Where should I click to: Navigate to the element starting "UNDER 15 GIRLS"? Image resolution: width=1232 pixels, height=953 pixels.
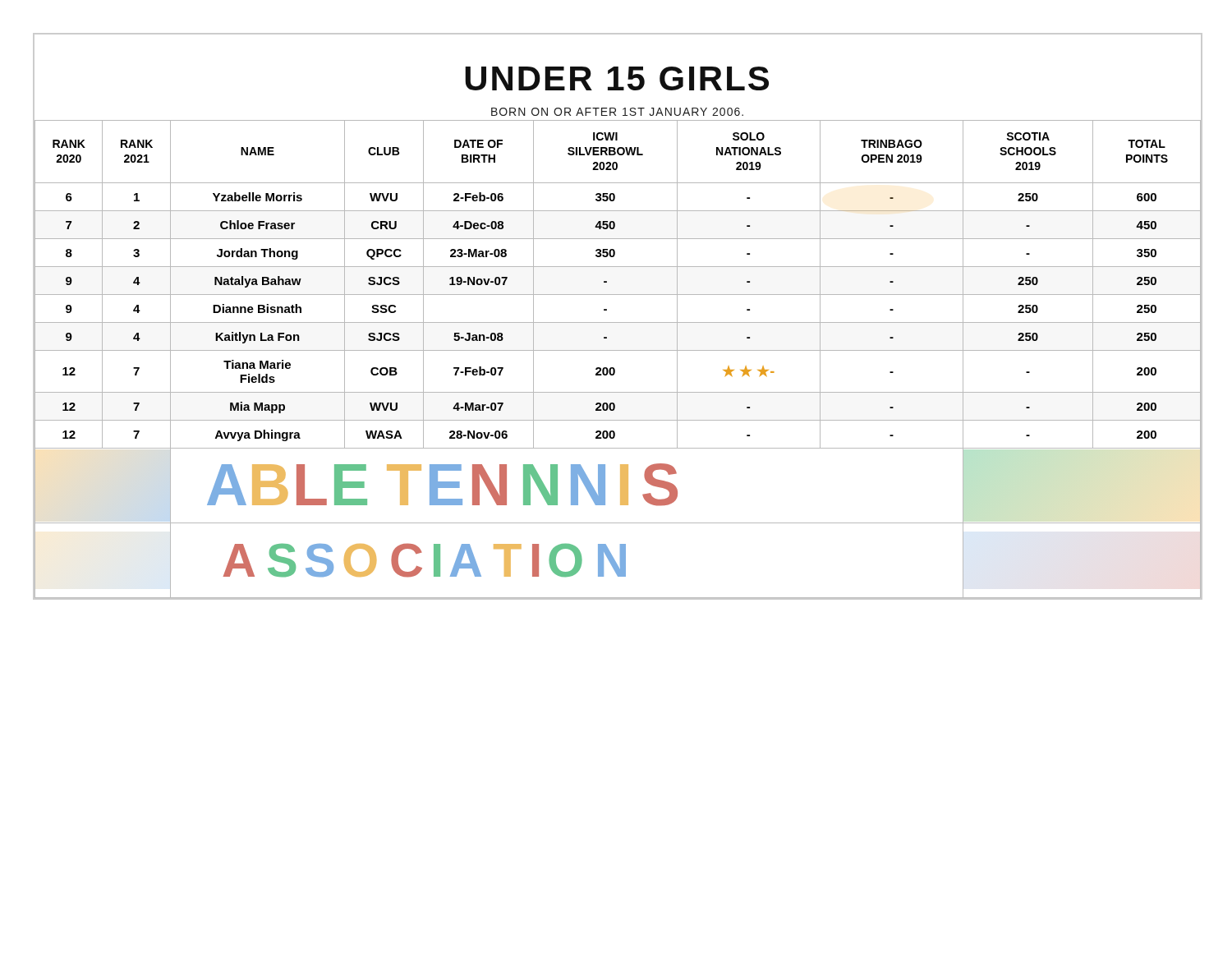click(618, 79)
